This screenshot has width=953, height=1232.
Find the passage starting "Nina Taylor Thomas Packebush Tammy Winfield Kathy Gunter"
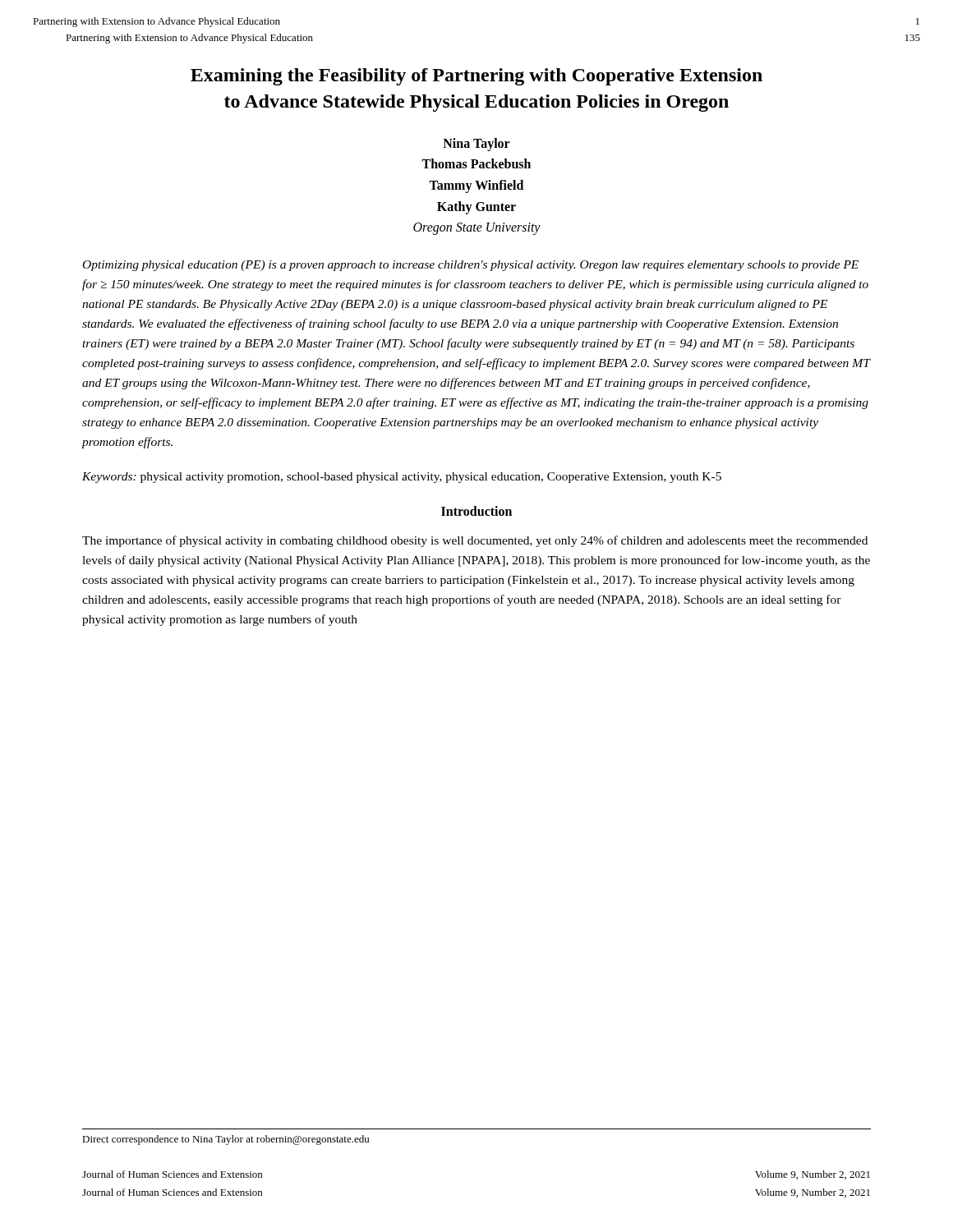coord(476,185)
